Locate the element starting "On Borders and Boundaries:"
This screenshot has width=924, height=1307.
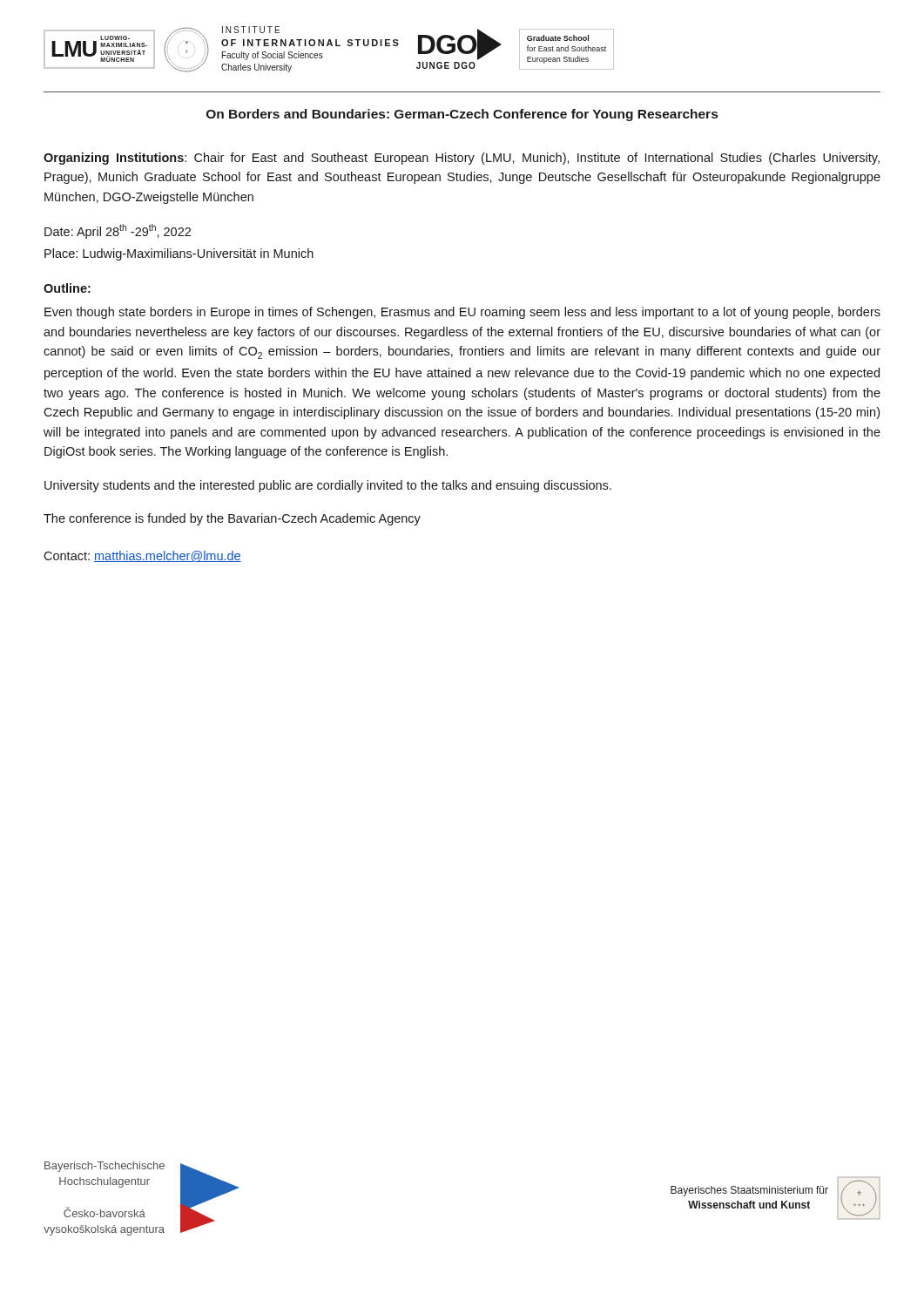(x=462, y=114)
